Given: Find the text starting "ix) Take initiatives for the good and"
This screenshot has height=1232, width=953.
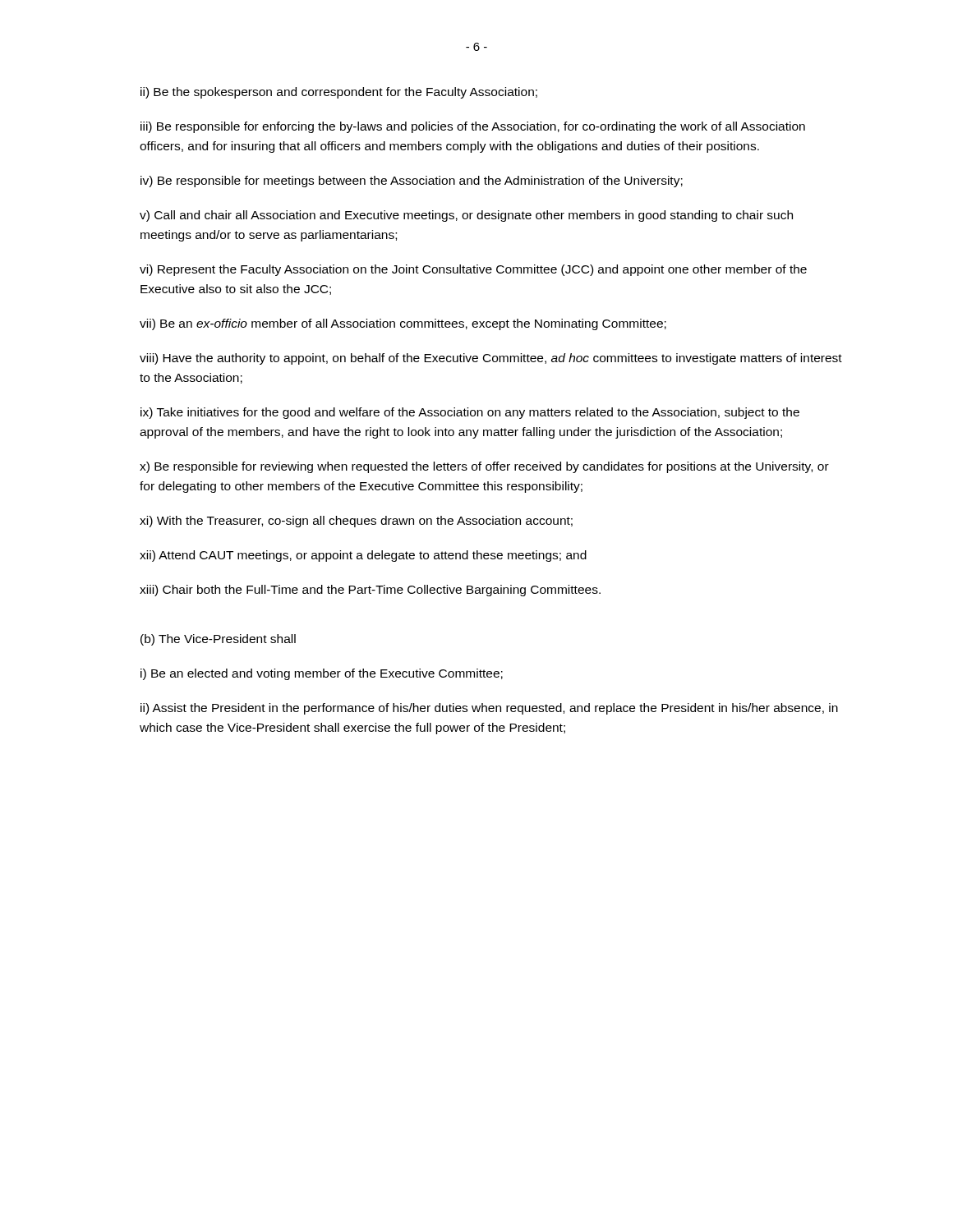Looking at the screenshot, I should point(470,422).
